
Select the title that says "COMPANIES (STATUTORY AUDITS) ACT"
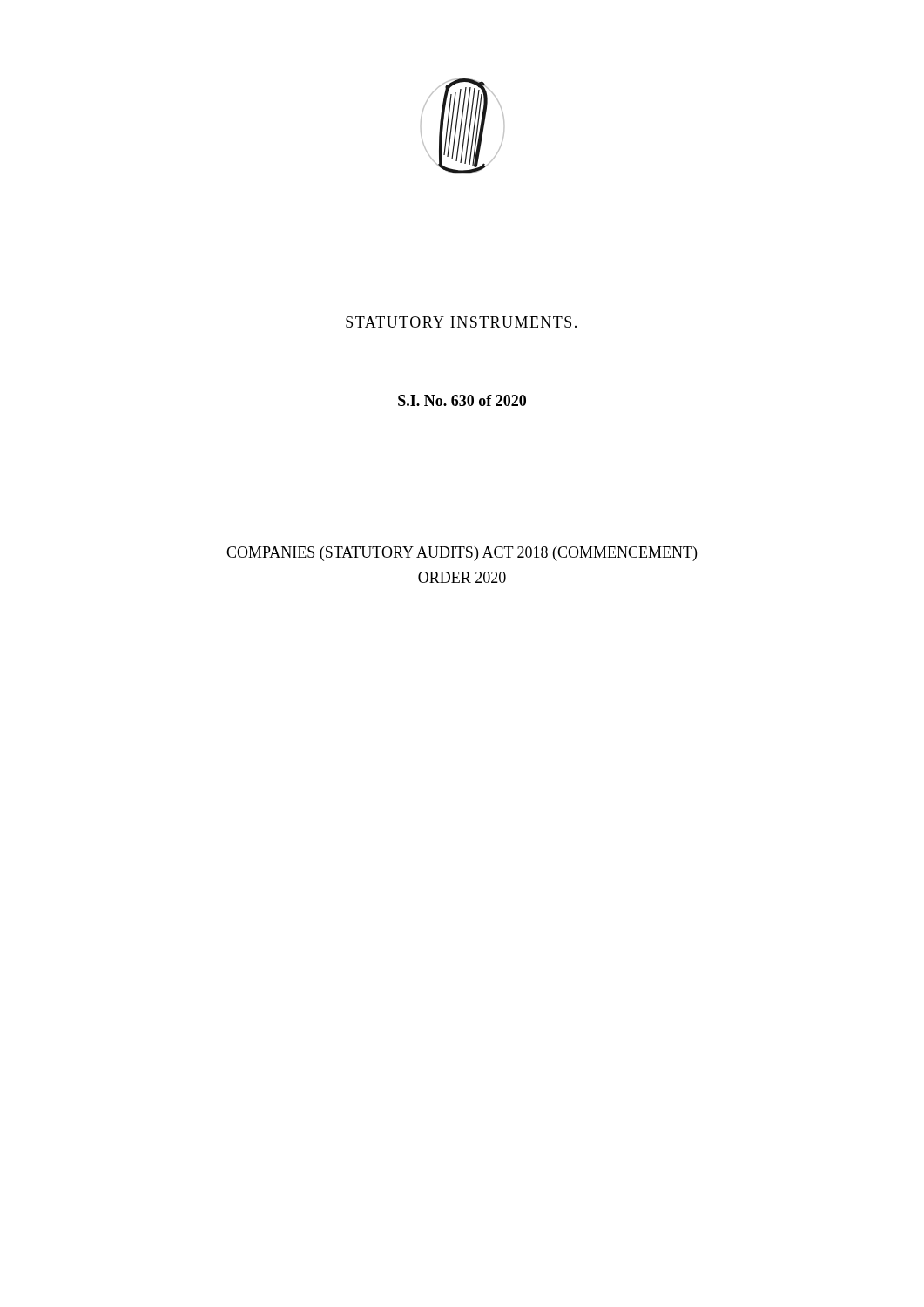tap(462, 565)
